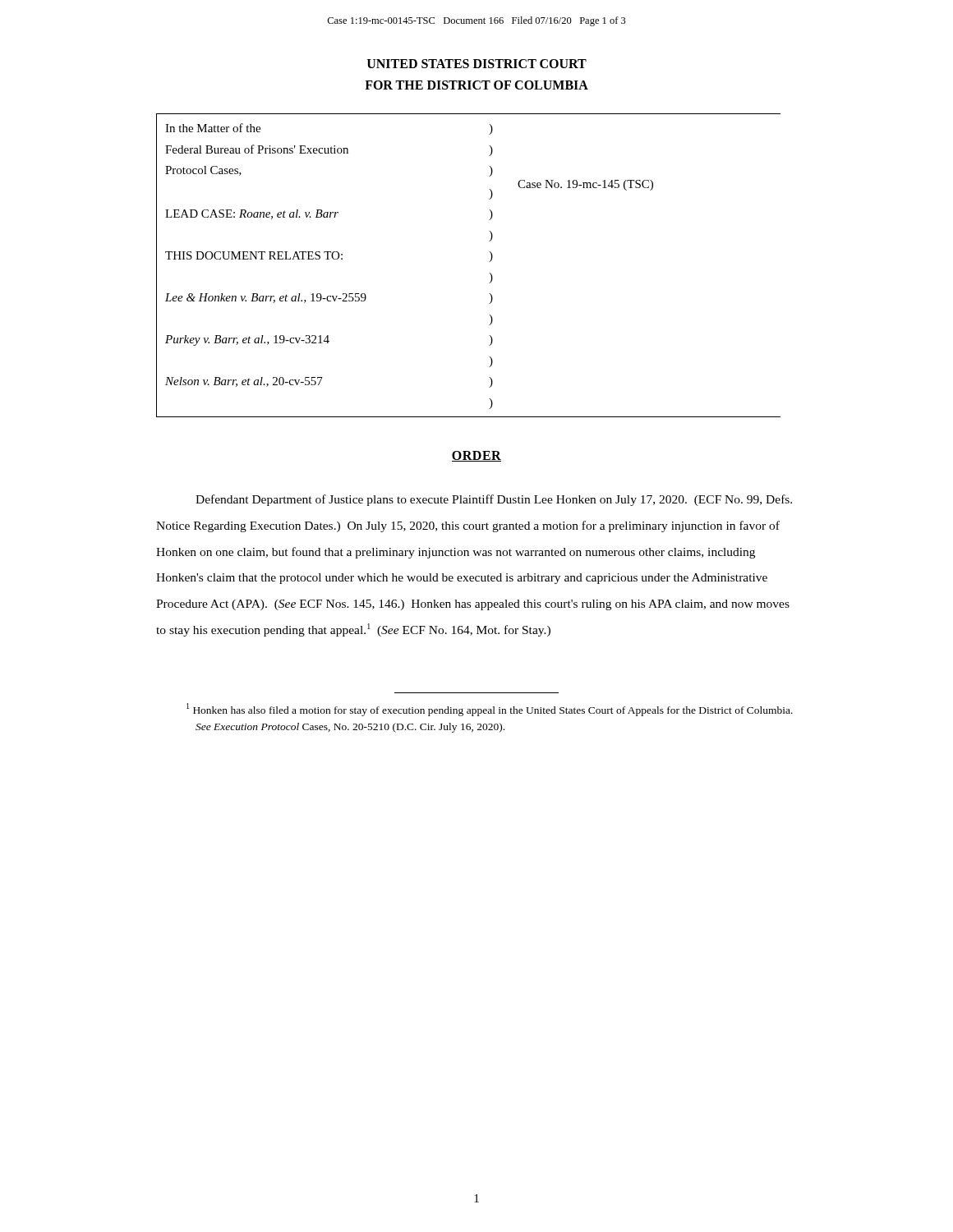Image resolution: width=953 pixels, height=1232 pixels.
Task: Locate the table with the text "In the Matter of the"
Action: click(476, 265)
